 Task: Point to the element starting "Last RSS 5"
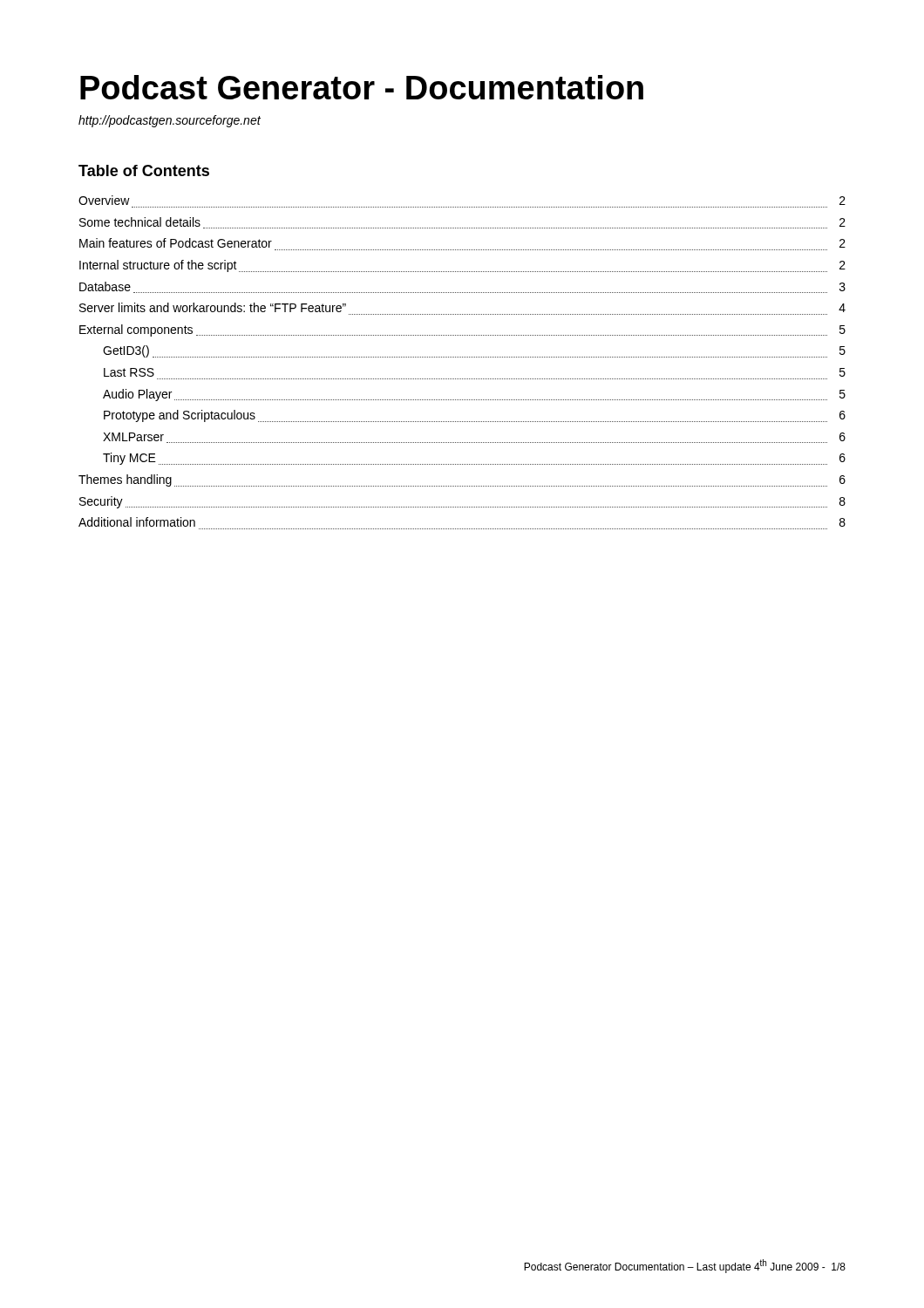(x=462, y=373)
